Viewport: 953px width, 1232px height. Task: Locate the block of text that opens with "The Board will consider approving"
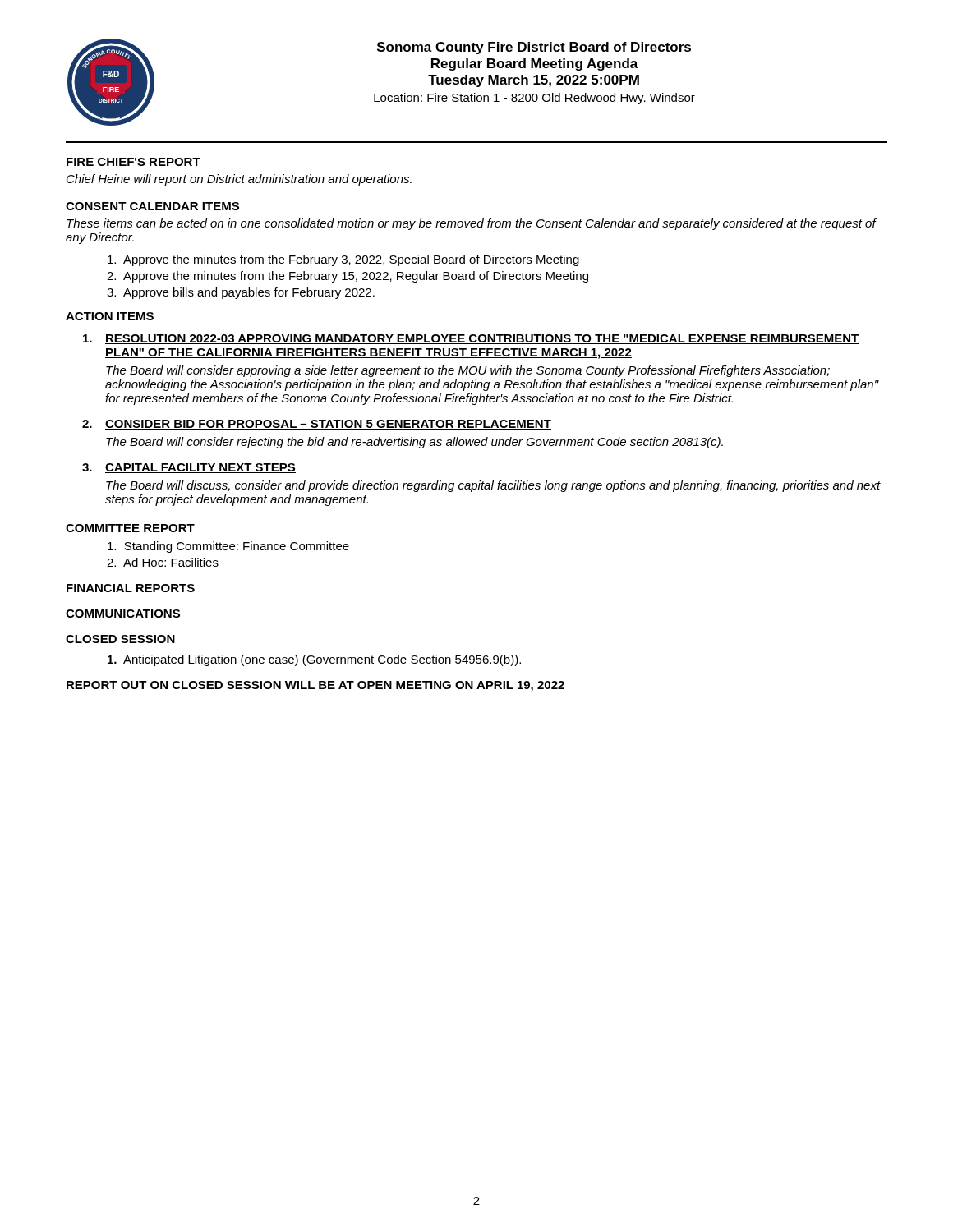(492, 384)
